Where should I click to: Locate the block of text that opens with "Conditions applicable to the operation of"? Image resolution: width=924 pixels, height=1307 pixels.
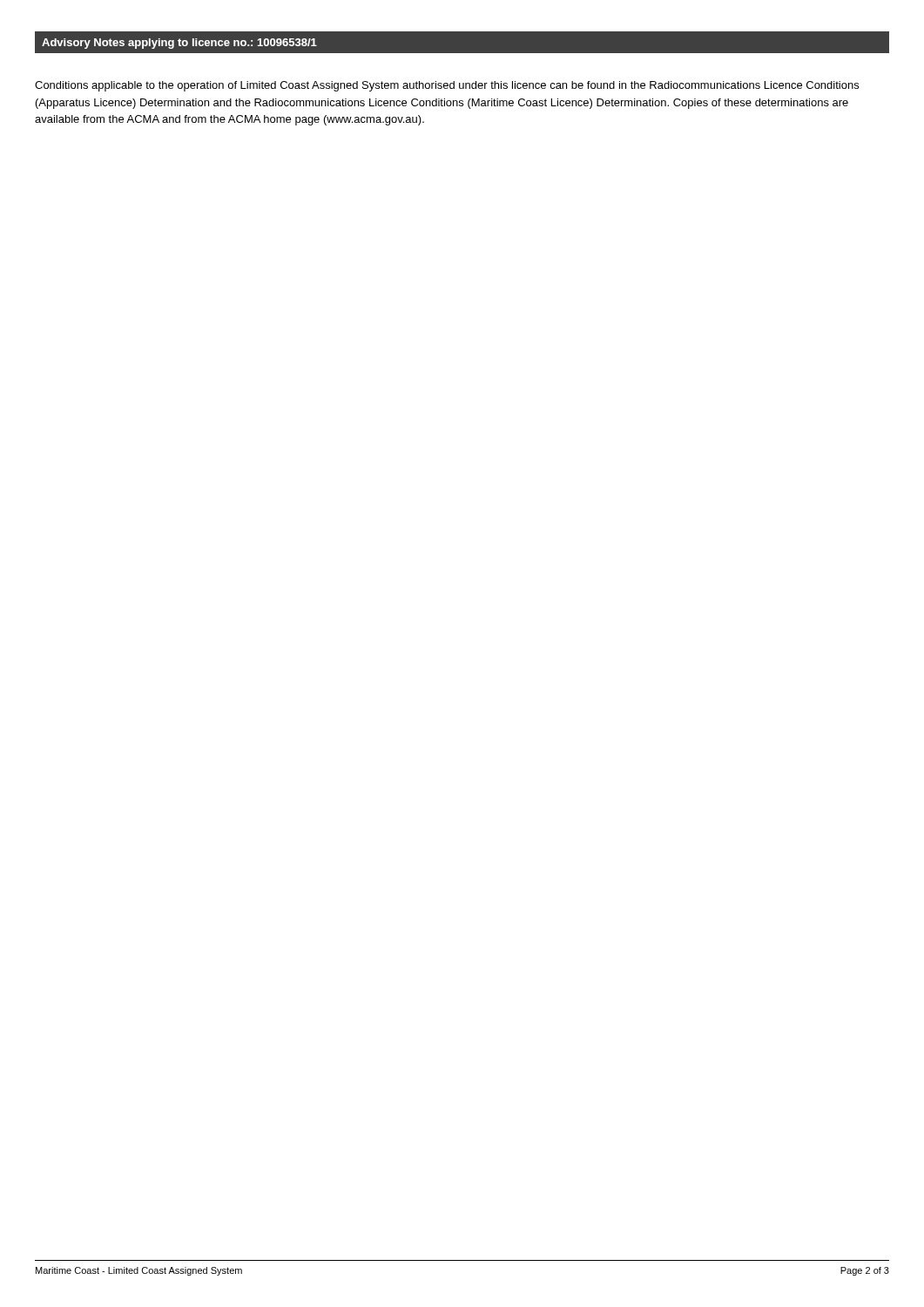(447, 102)
